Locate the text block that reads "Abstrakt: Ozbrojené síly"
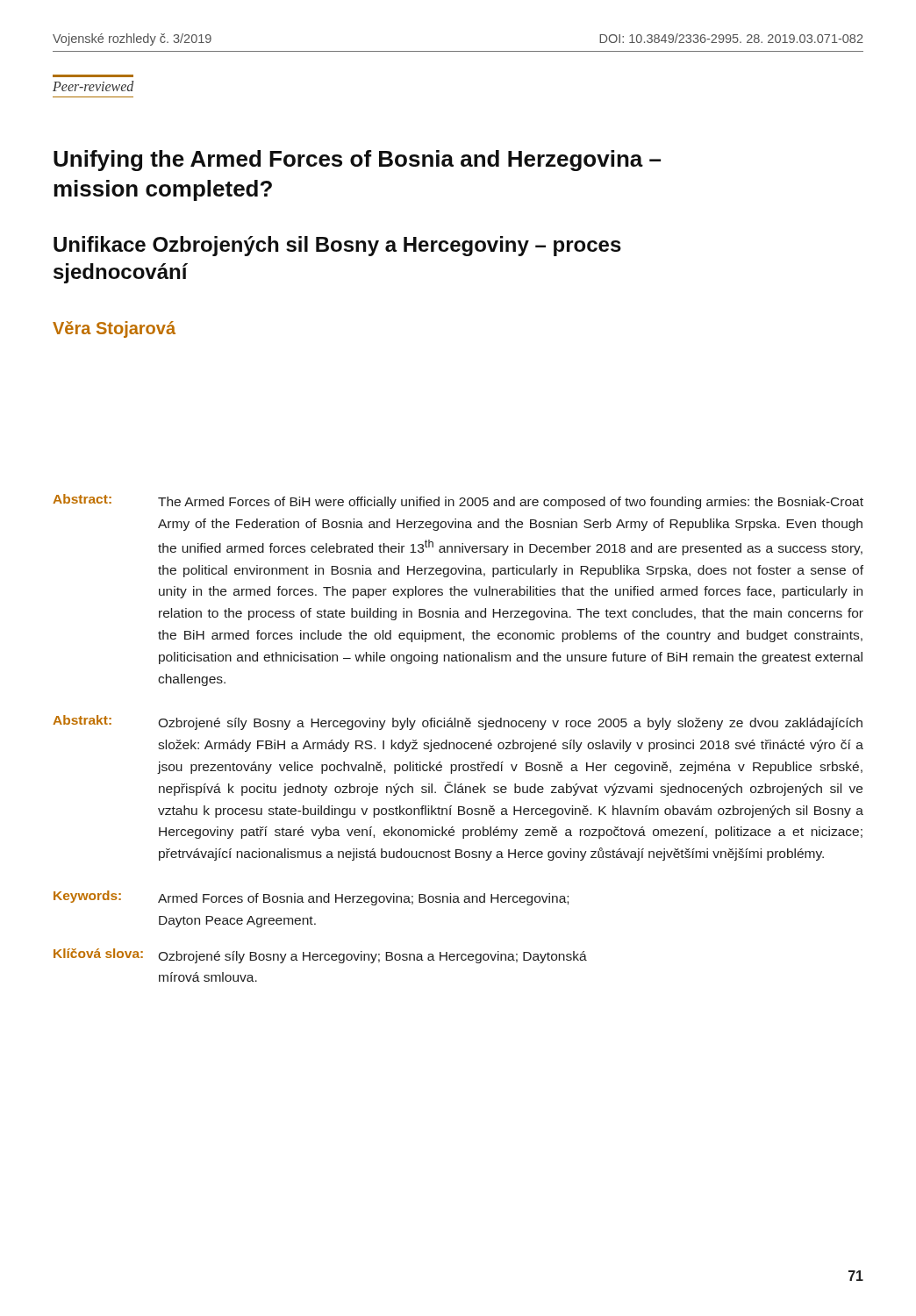Viewport: 916px width, 1316px height. 458,789
